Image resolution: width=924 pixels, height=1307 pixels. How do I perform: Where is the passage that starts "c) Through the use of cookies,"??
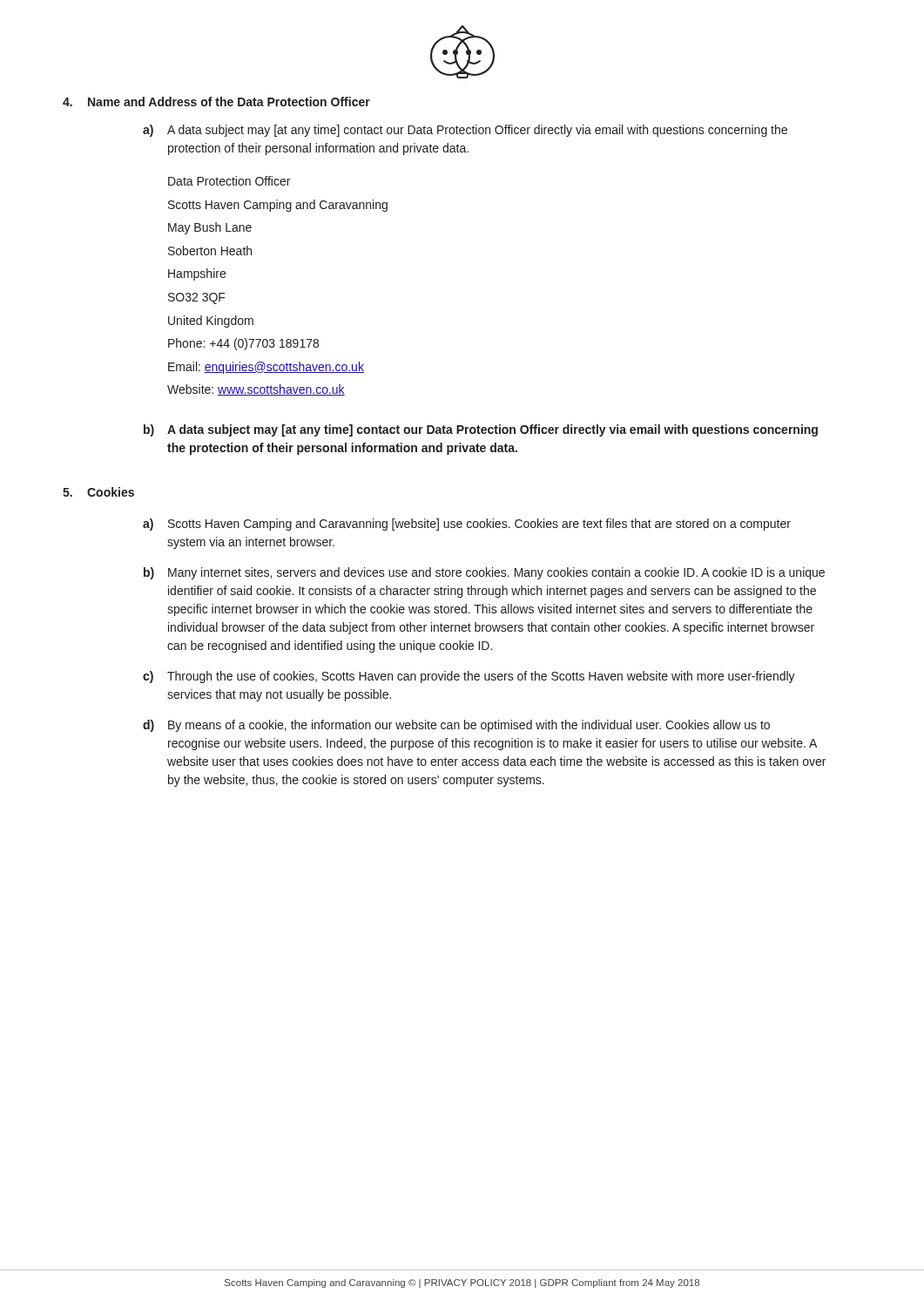[x=497, y=686]
